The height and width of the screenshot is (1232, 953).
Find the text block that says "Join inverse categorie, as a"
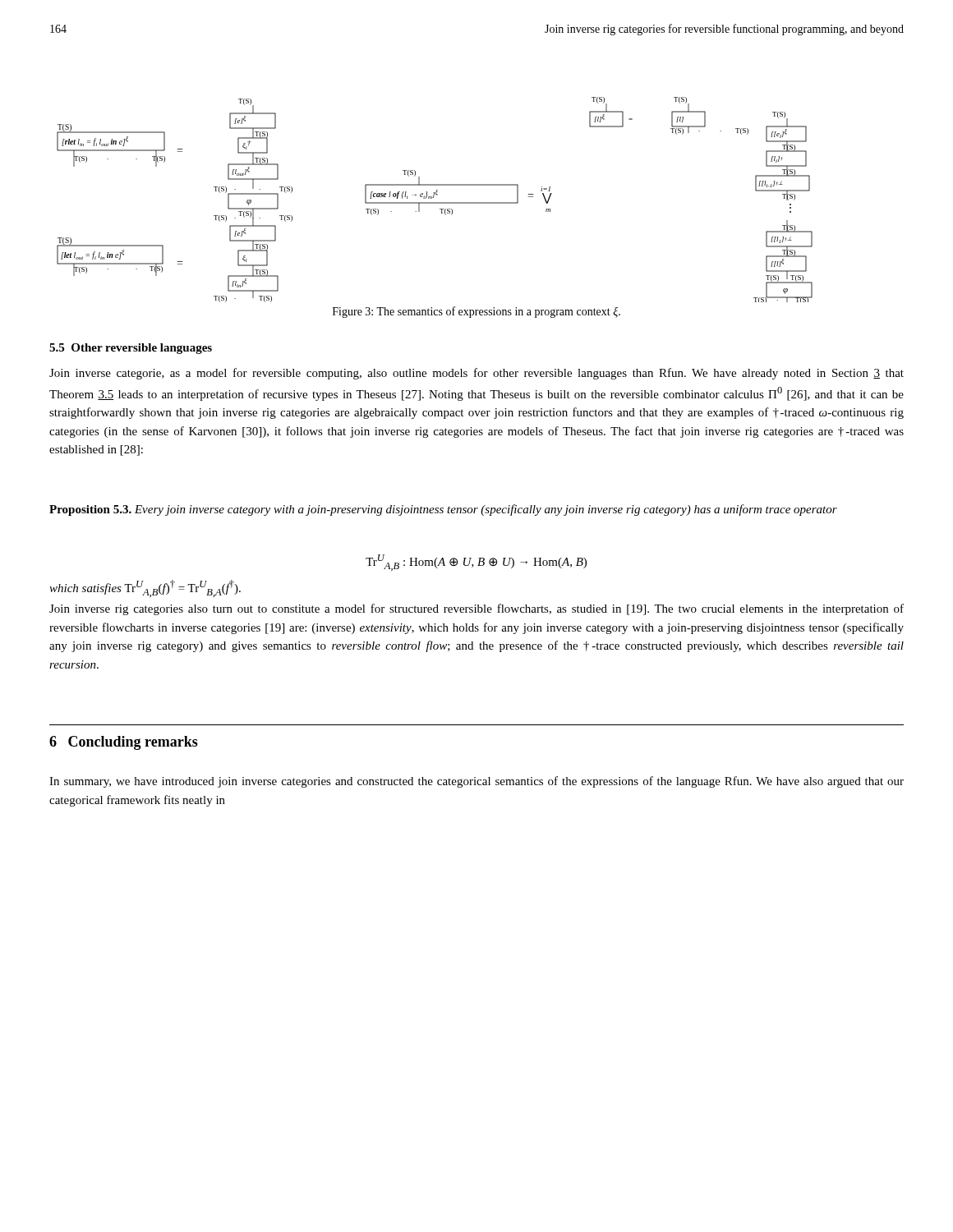tap(476, 411)
